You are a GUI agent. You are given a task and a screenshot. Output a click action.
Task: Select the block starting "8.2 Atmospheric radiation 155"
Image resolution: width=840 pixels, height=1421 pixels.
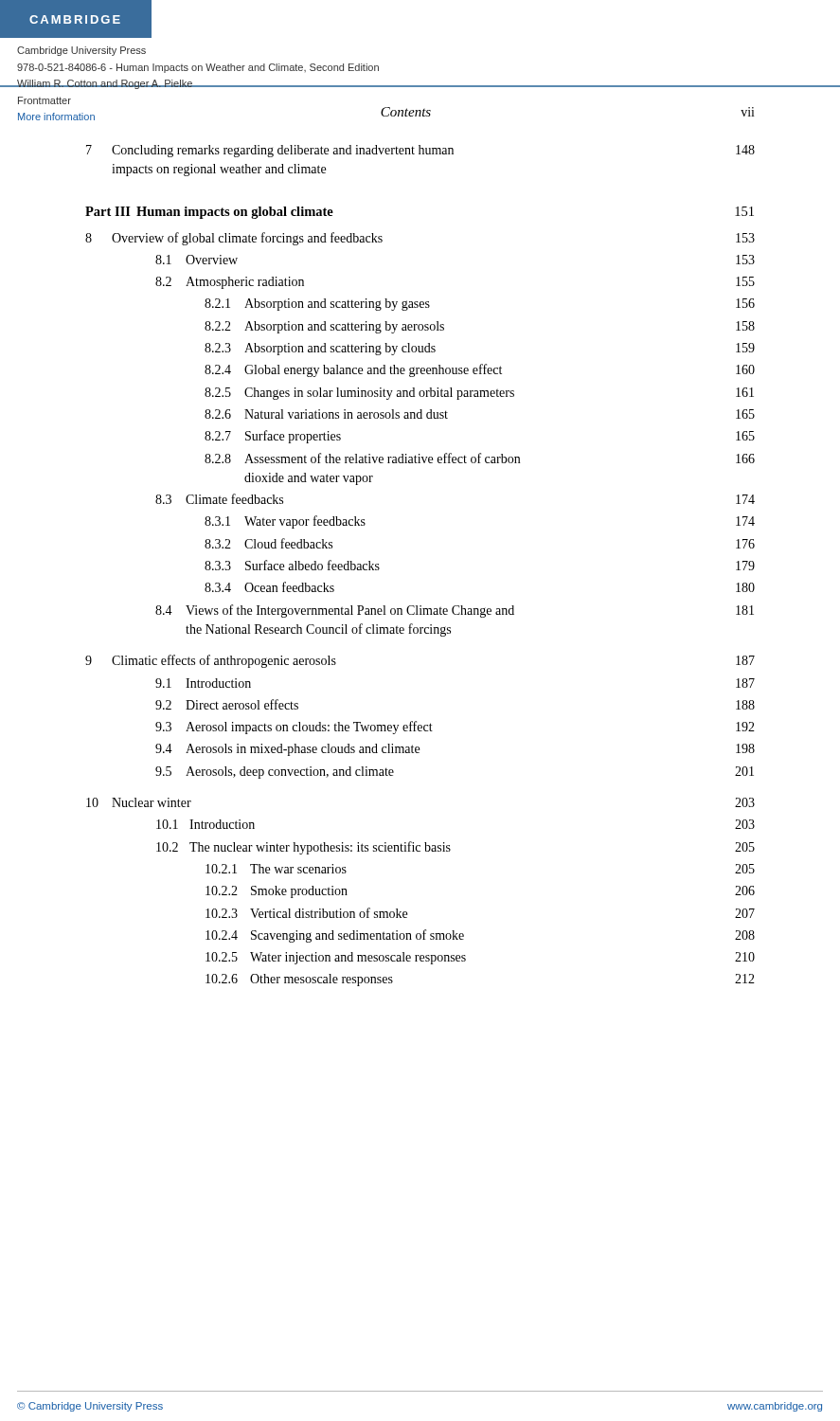(242, 283)
